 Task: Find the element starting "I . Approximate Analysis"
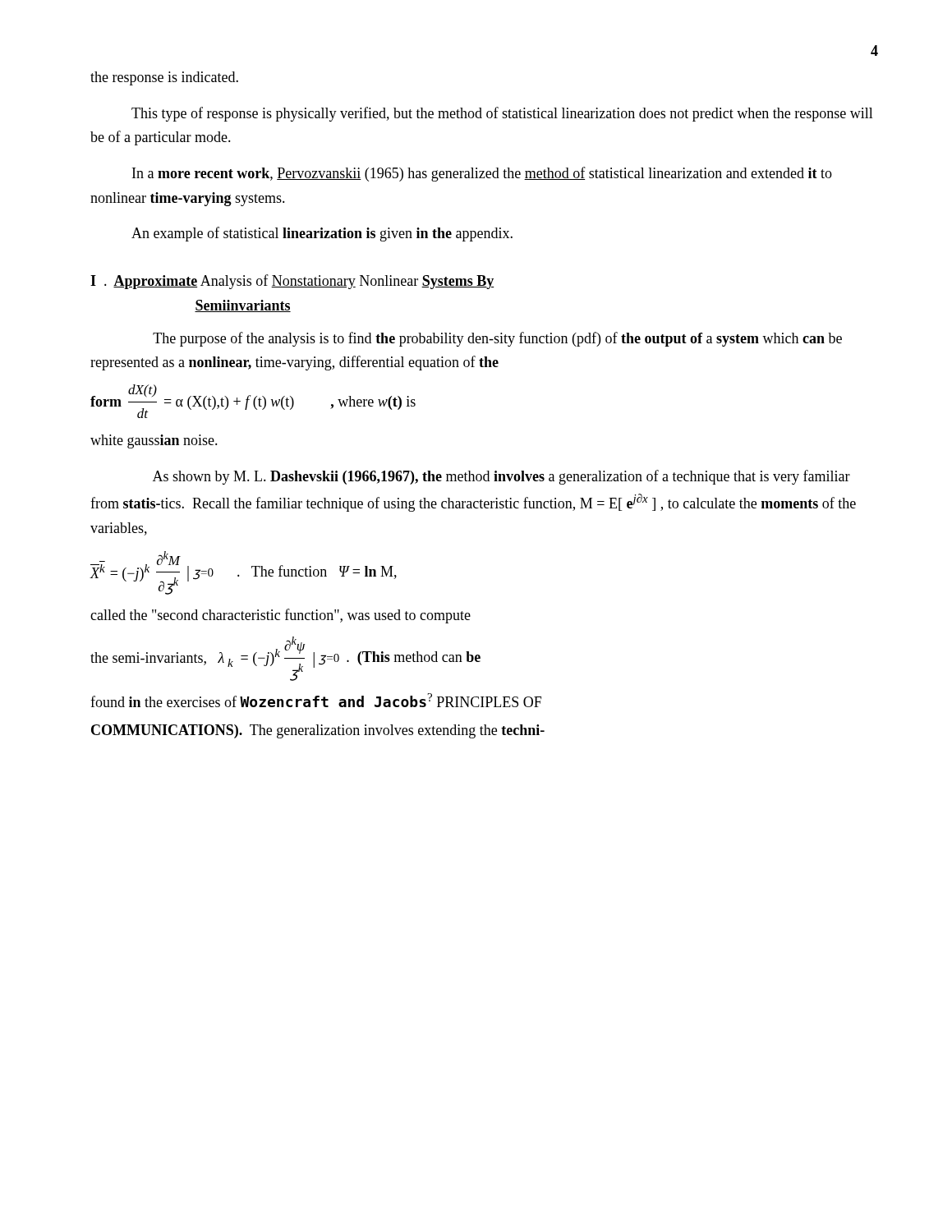click(292, 294)
